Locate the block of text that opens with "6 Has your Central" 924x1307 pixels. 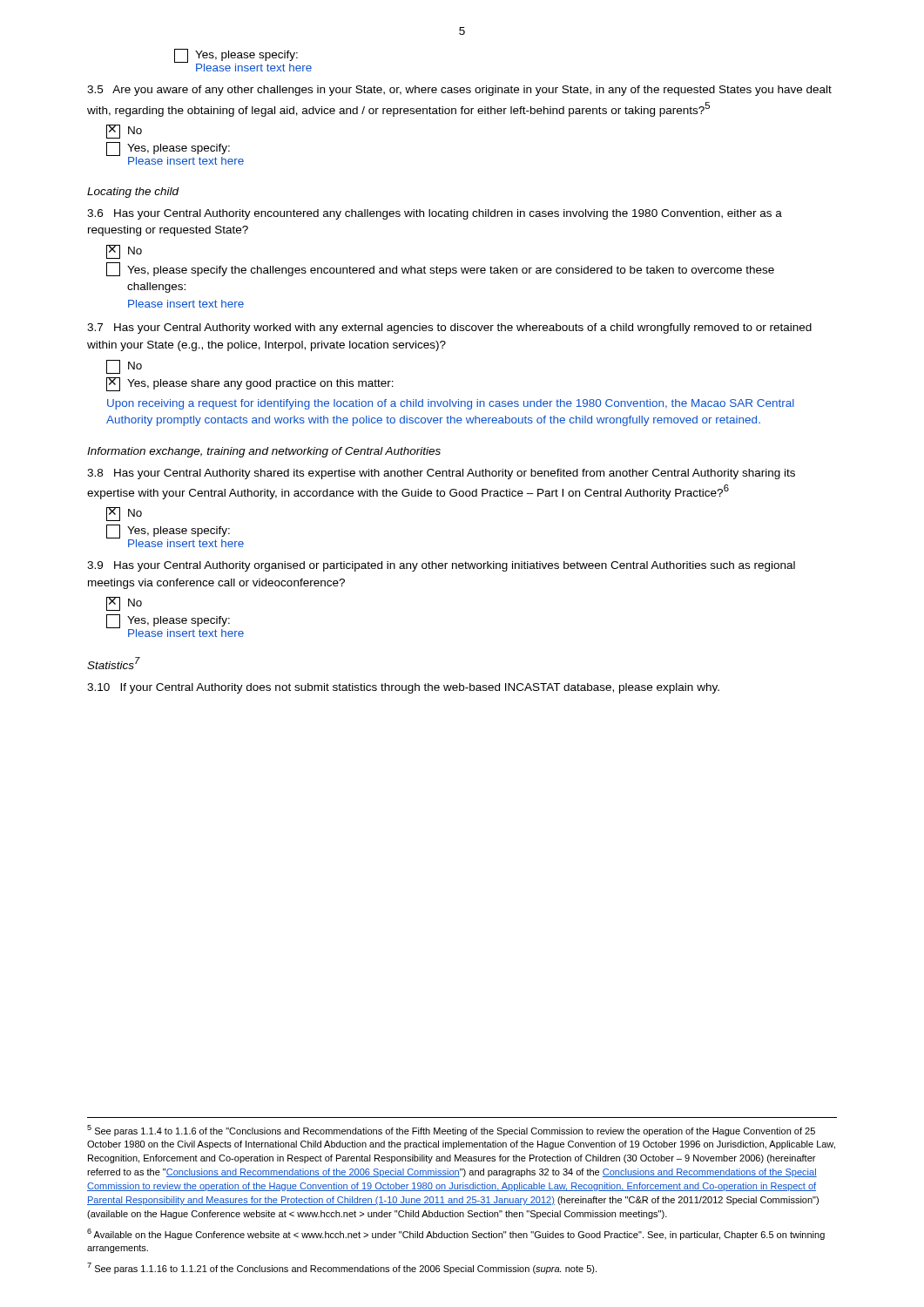[462, 258]
